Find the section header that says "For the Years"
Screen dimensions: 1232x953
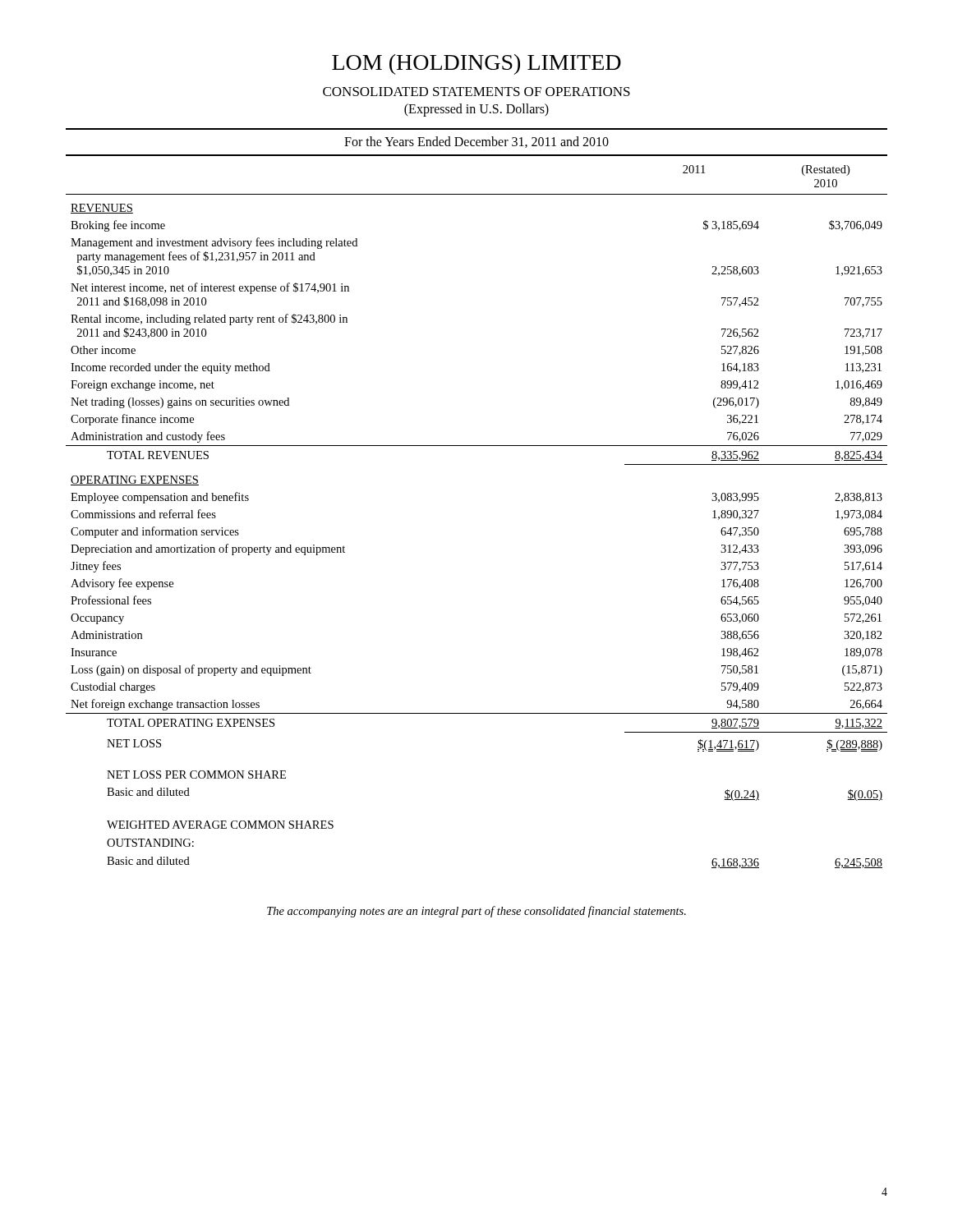(476, 142)
